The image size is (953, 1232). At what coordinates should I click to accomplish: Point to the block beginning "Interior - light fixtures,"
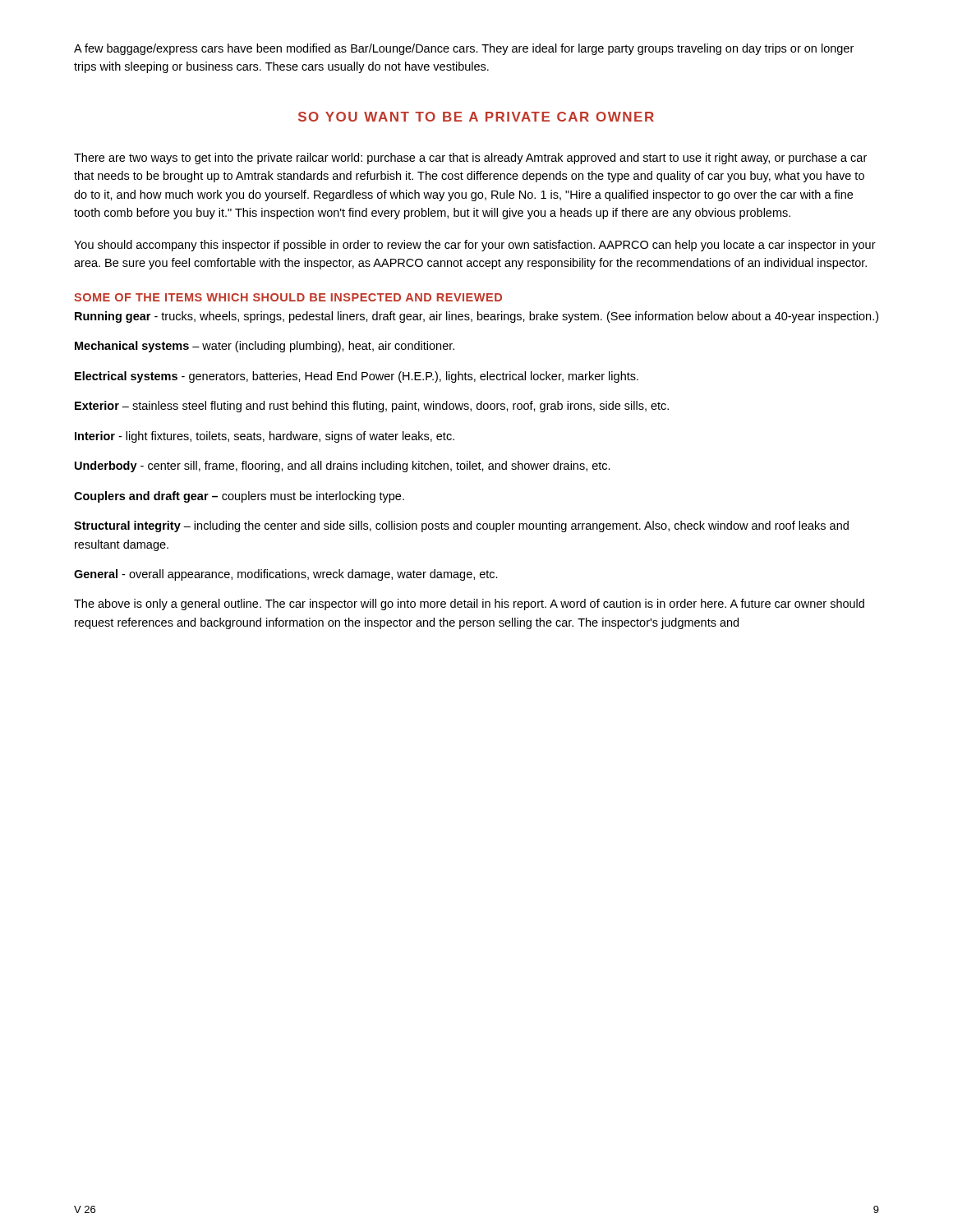pyautogui.click(x=265, y=436)
